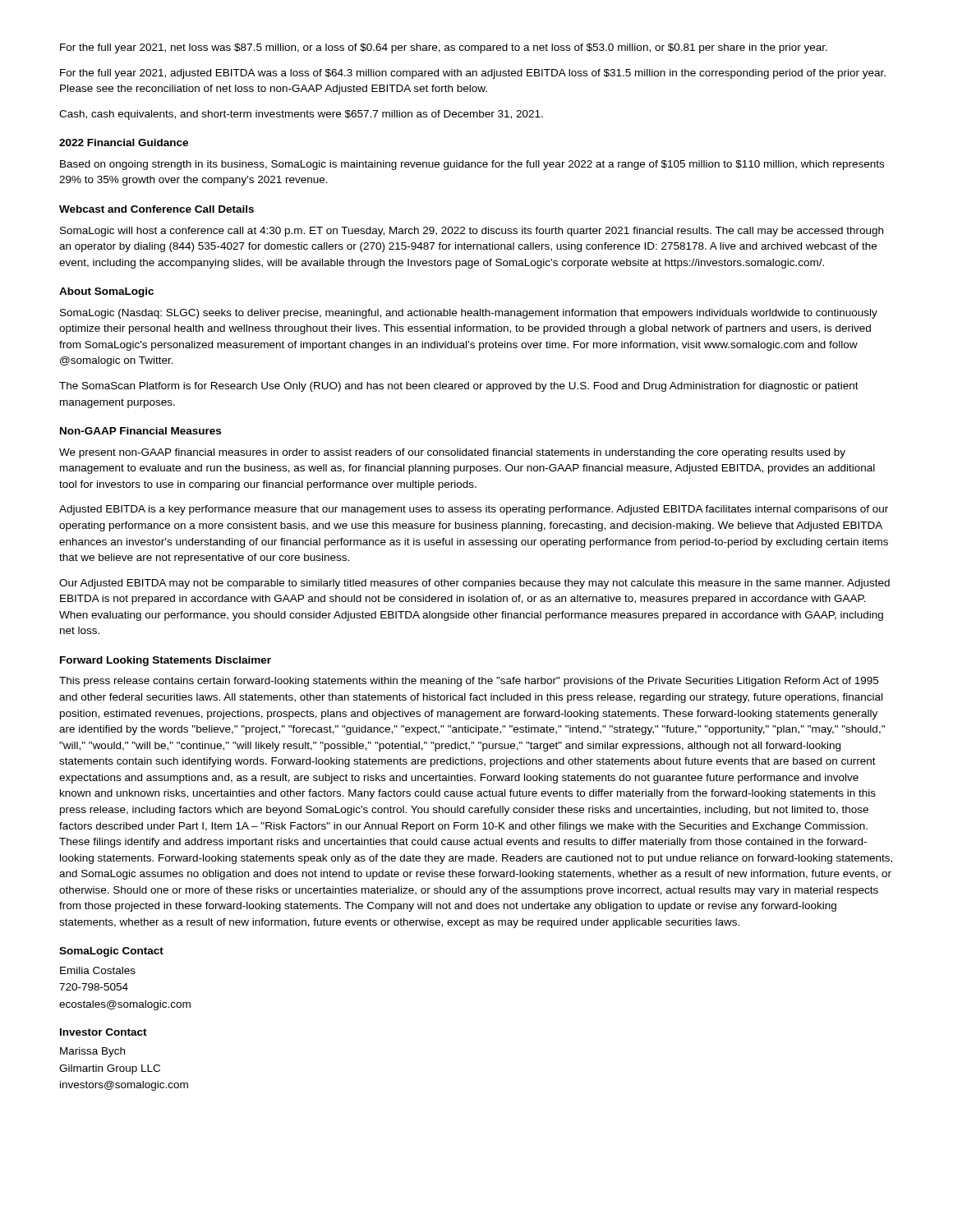Screen dimensions: 1232x953
Task: Click on the block starting "We present non-GAAP financial"
Action: [x=467, y=468]
